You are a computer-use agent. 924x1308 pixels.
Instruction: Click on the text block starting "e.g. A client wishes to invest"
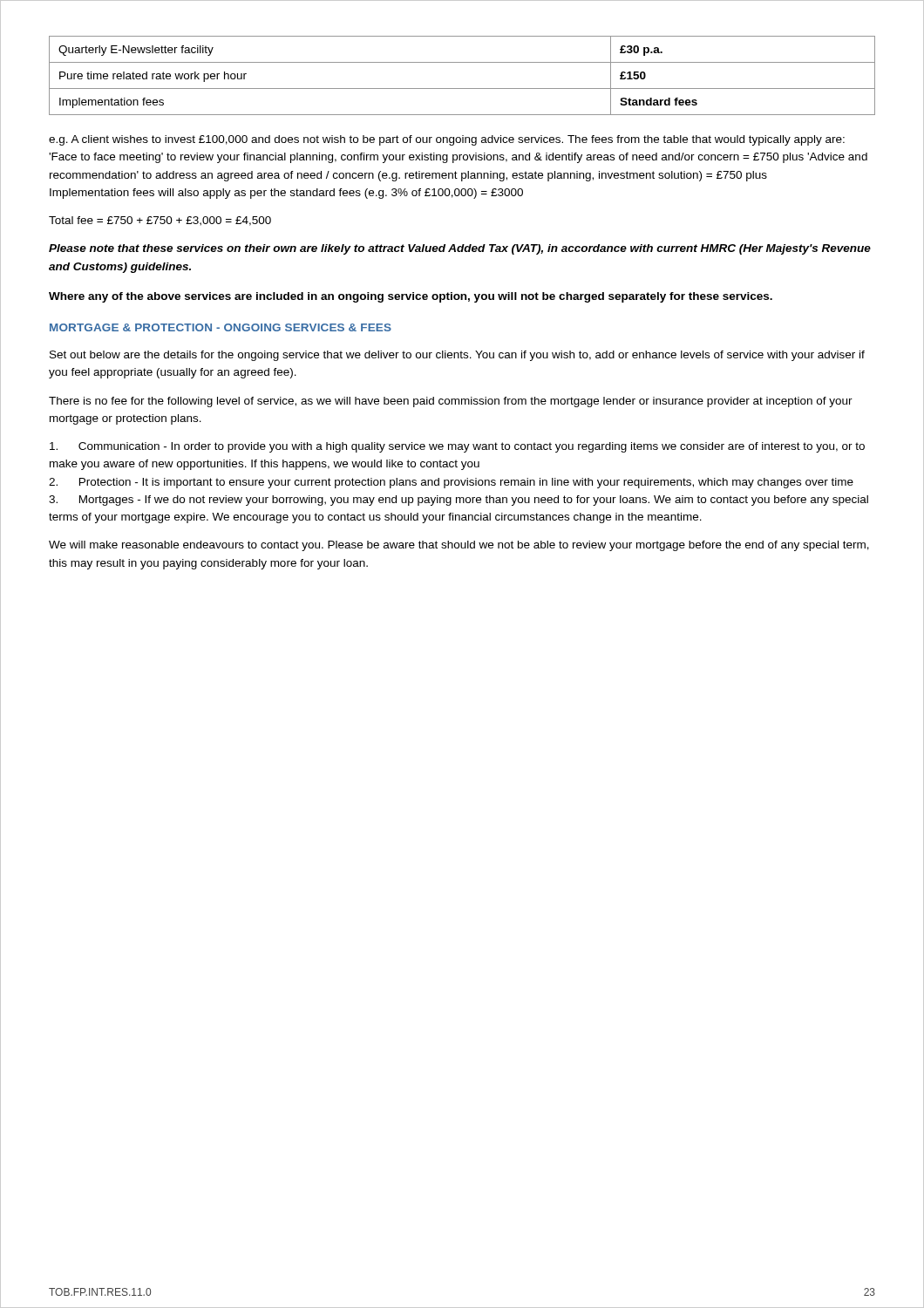click(x=458, y=166)
